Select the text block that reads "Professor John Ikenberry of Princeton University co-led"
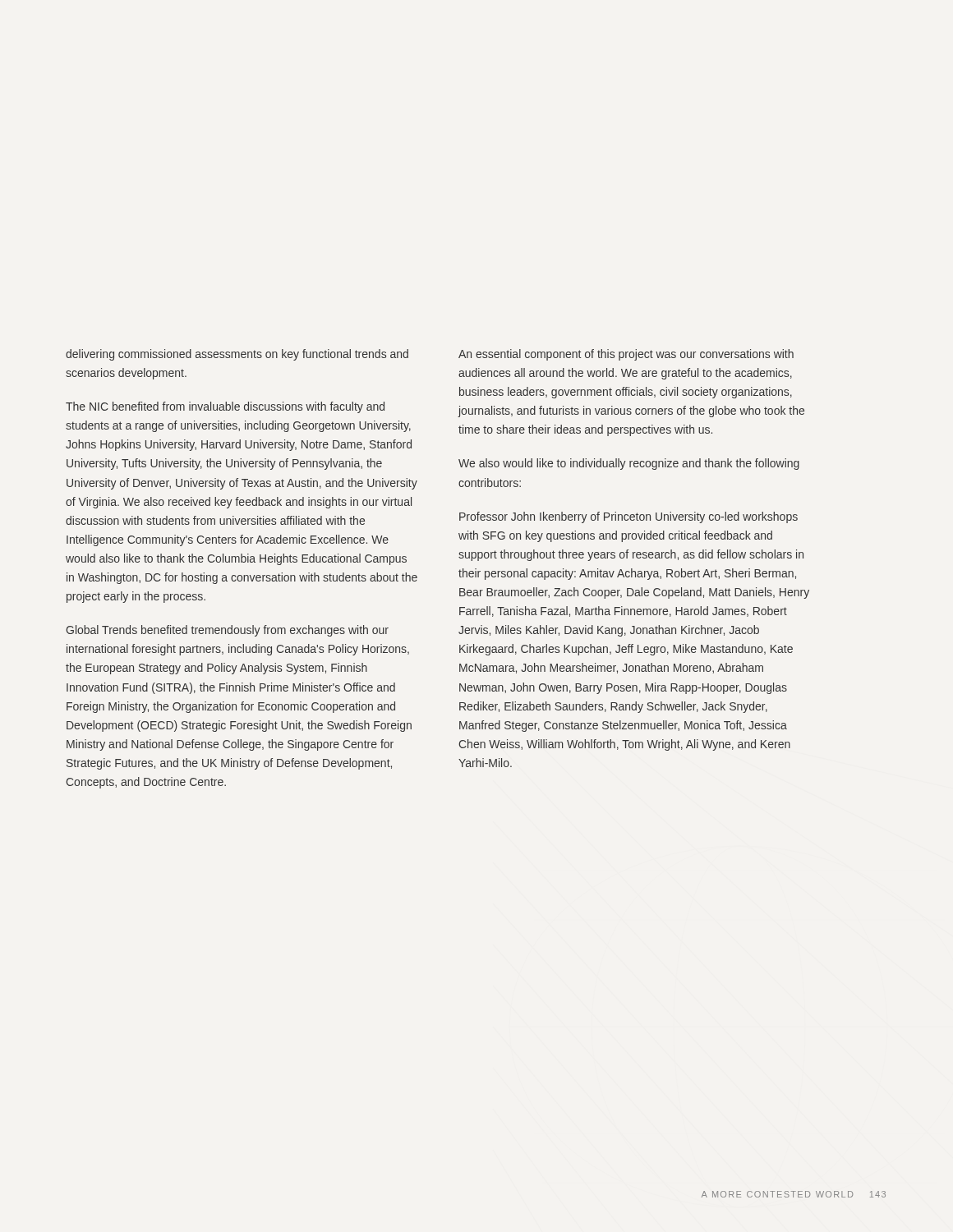The width and height of the screenshot is (953, 1232). [634, 640]
